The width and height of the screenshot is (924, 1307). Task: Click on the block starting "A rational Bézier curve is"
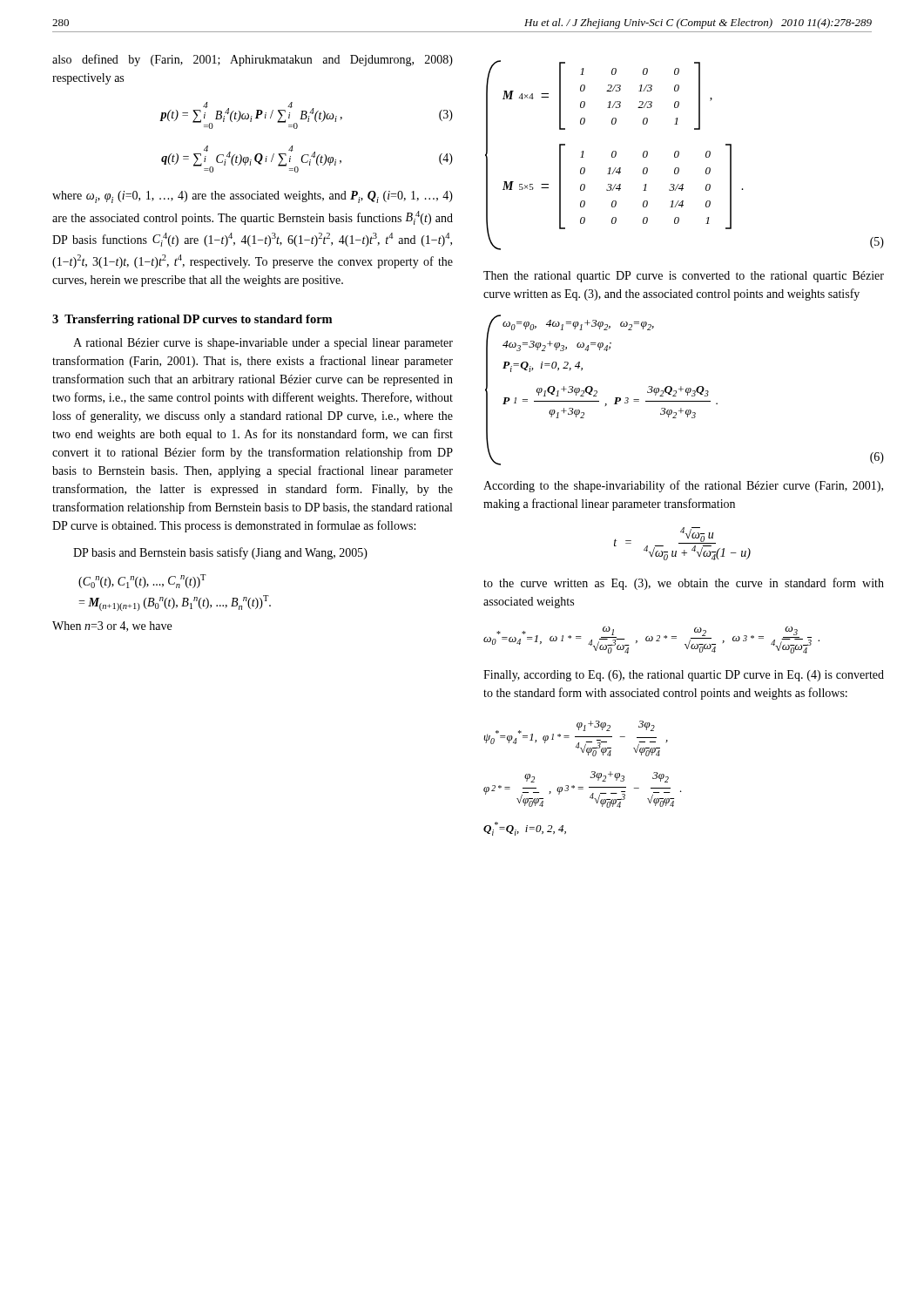[x=253, y=434]
